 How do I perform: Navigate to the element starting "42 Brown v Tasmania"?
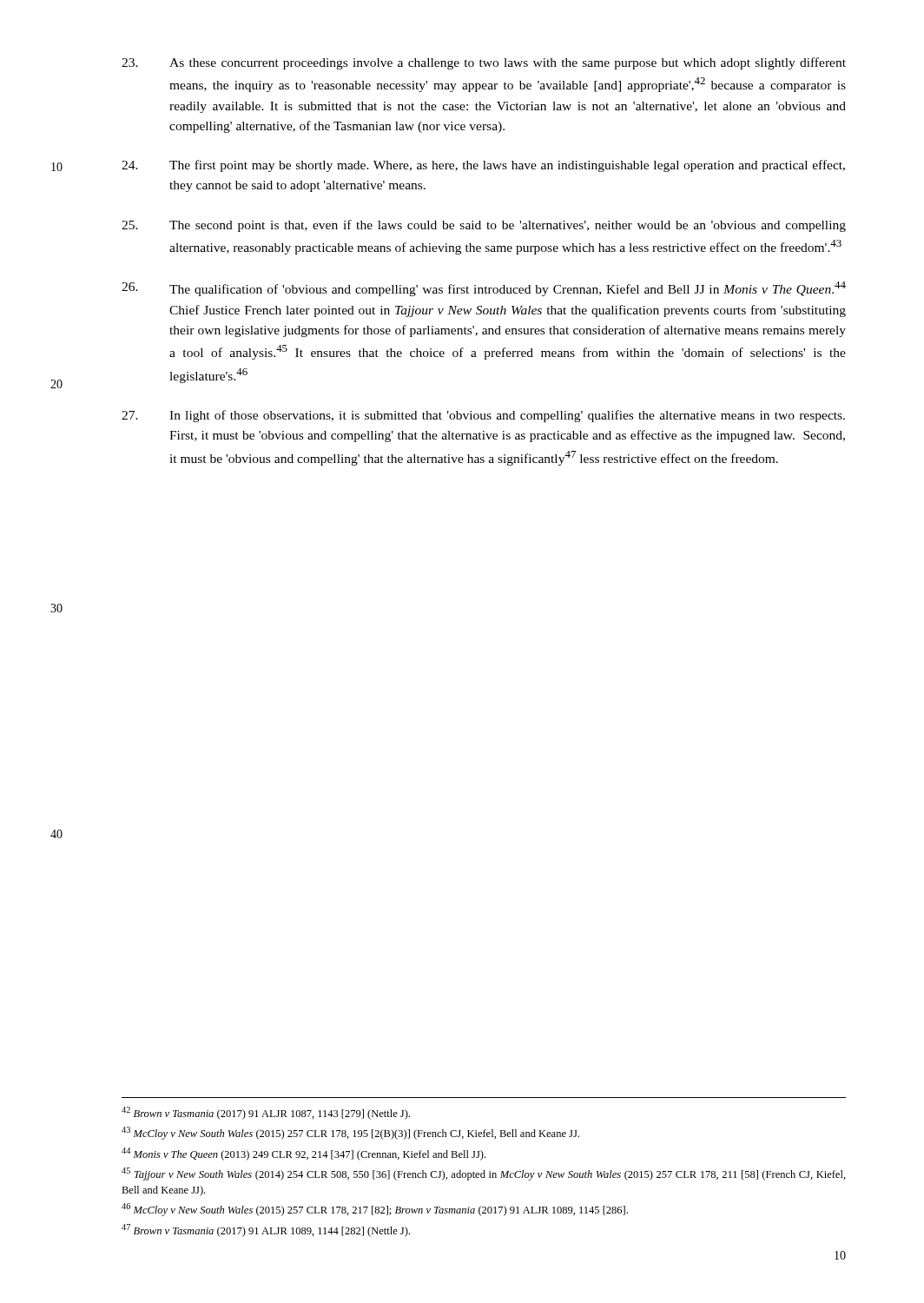pos(266,1113)
